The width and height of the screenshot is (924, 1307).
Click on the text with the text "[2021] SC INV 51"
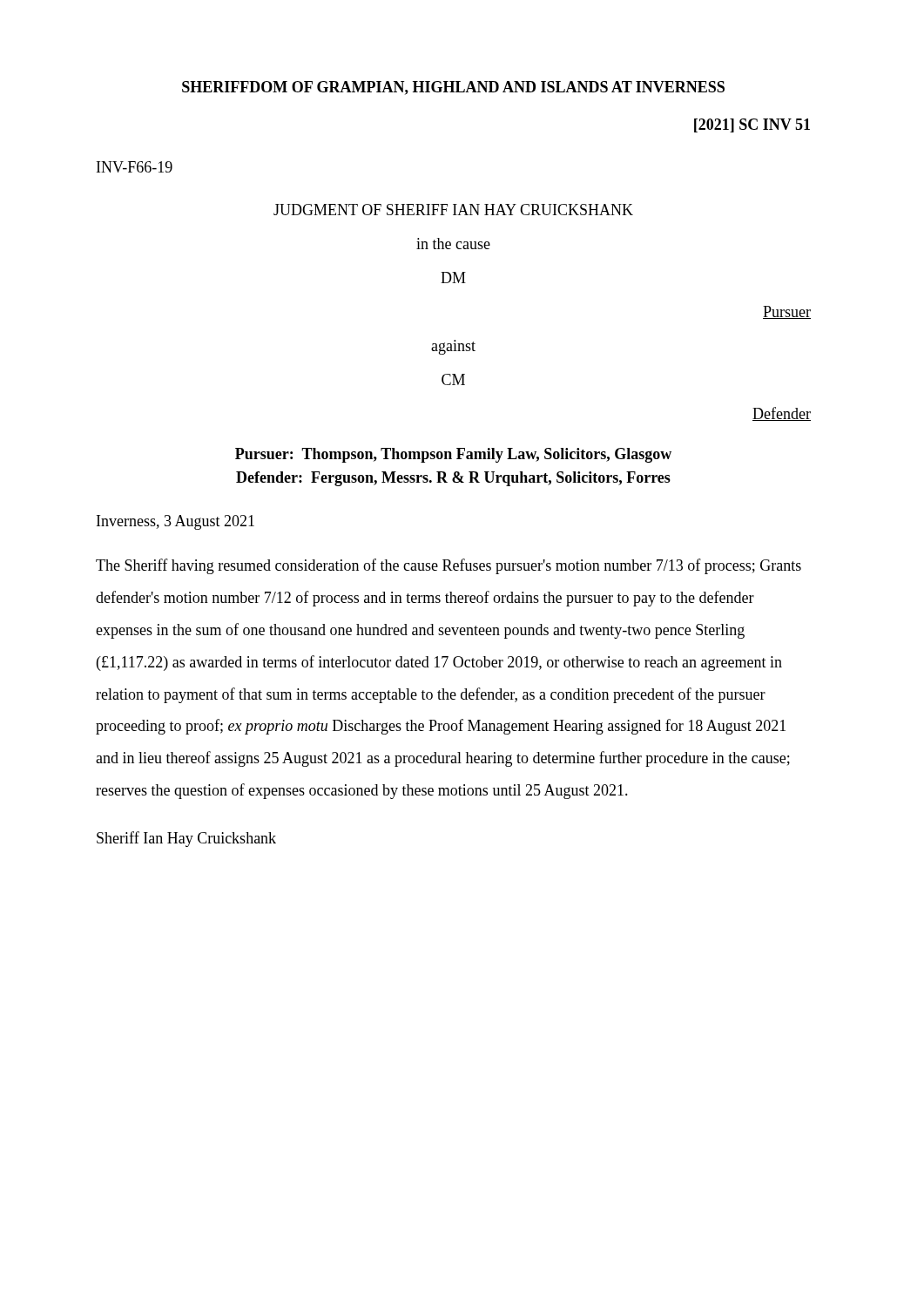pos(752,125)
